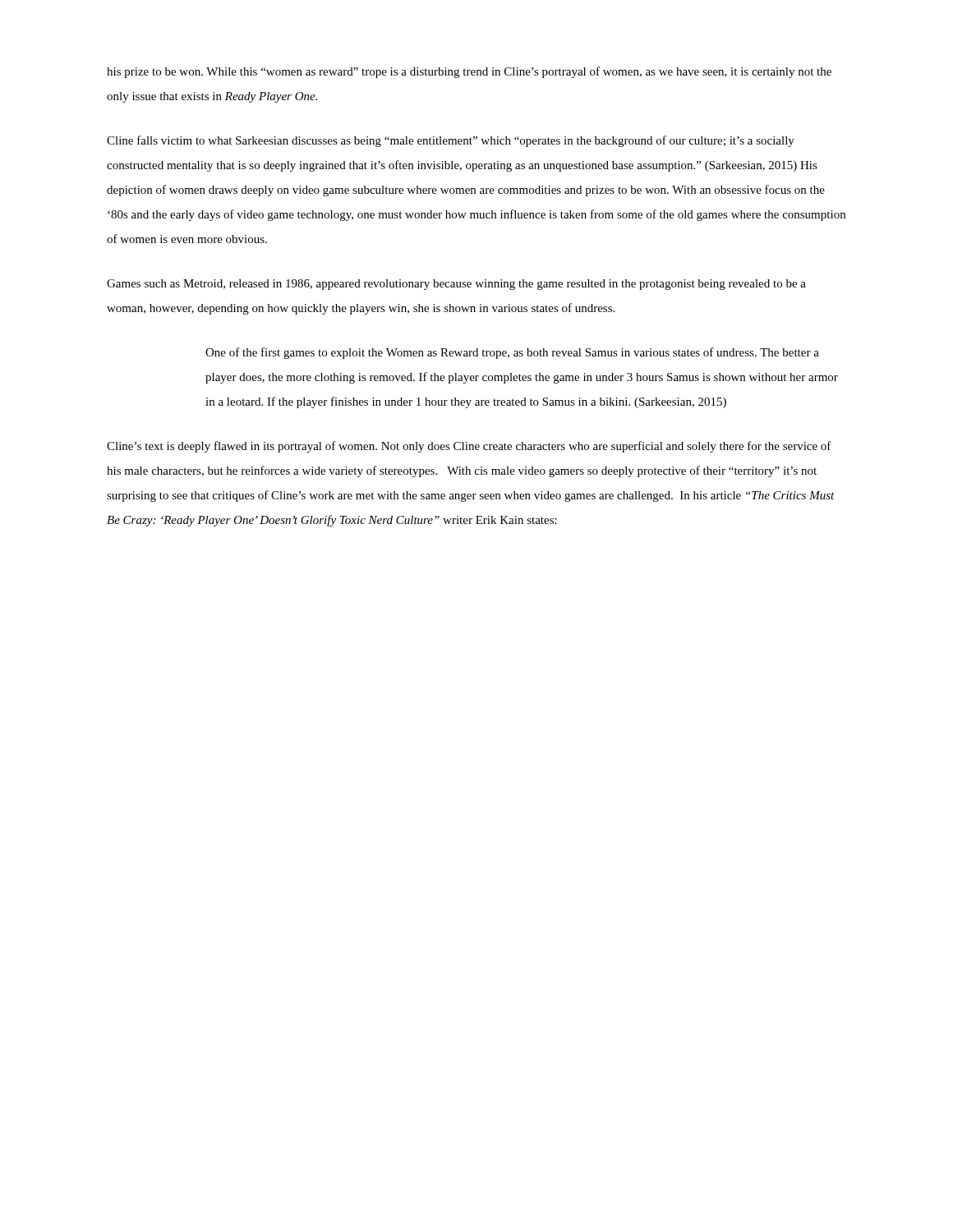This screenshot has height=1232, width=953.
Task: Click on the text block that says "Cline’s text is"
Action: pyautogui.click(x=476, y=483)
